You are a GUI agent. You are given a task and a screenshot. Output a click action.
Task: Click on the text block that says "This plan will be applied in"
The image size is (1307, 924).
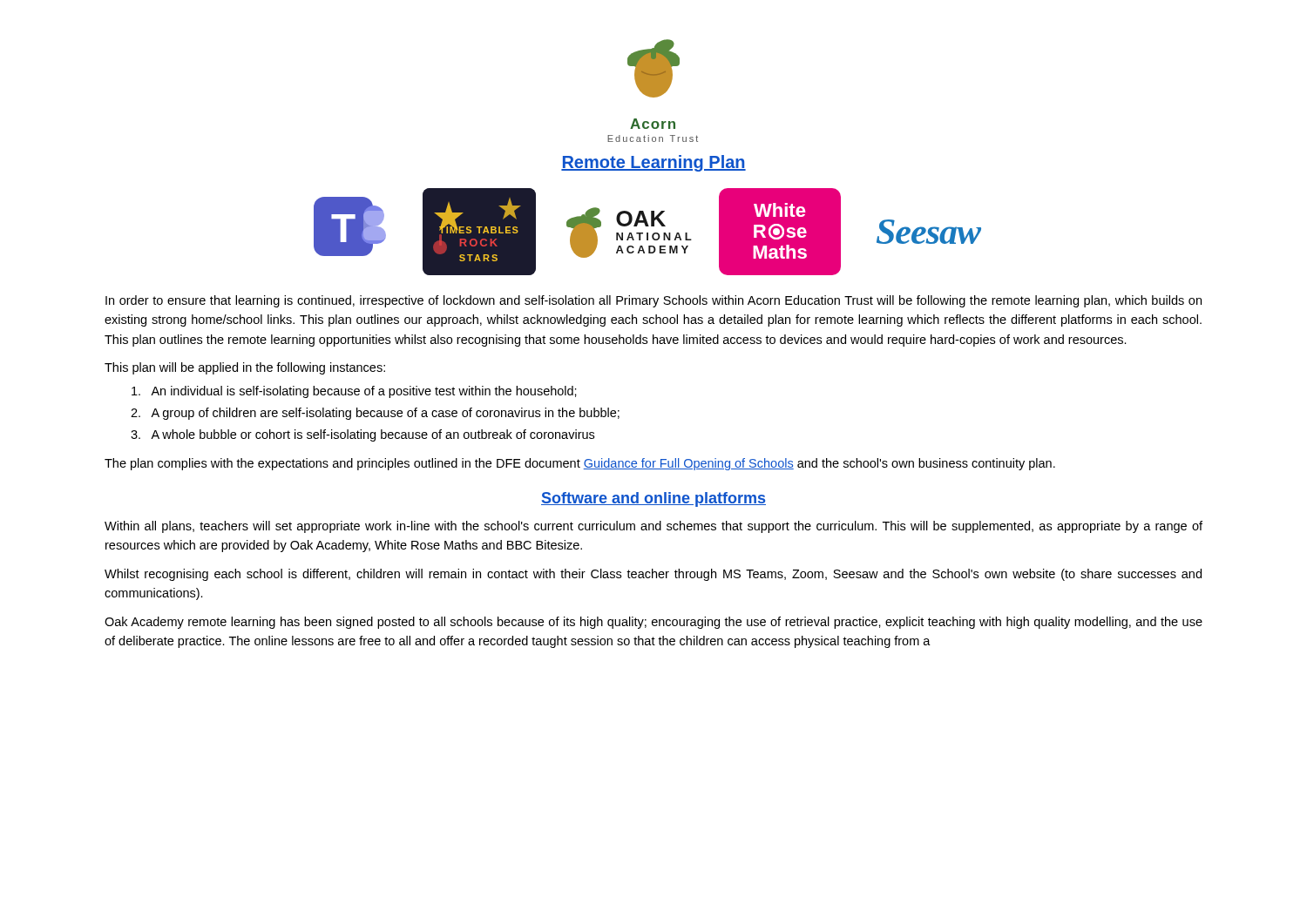click(245, 368)
